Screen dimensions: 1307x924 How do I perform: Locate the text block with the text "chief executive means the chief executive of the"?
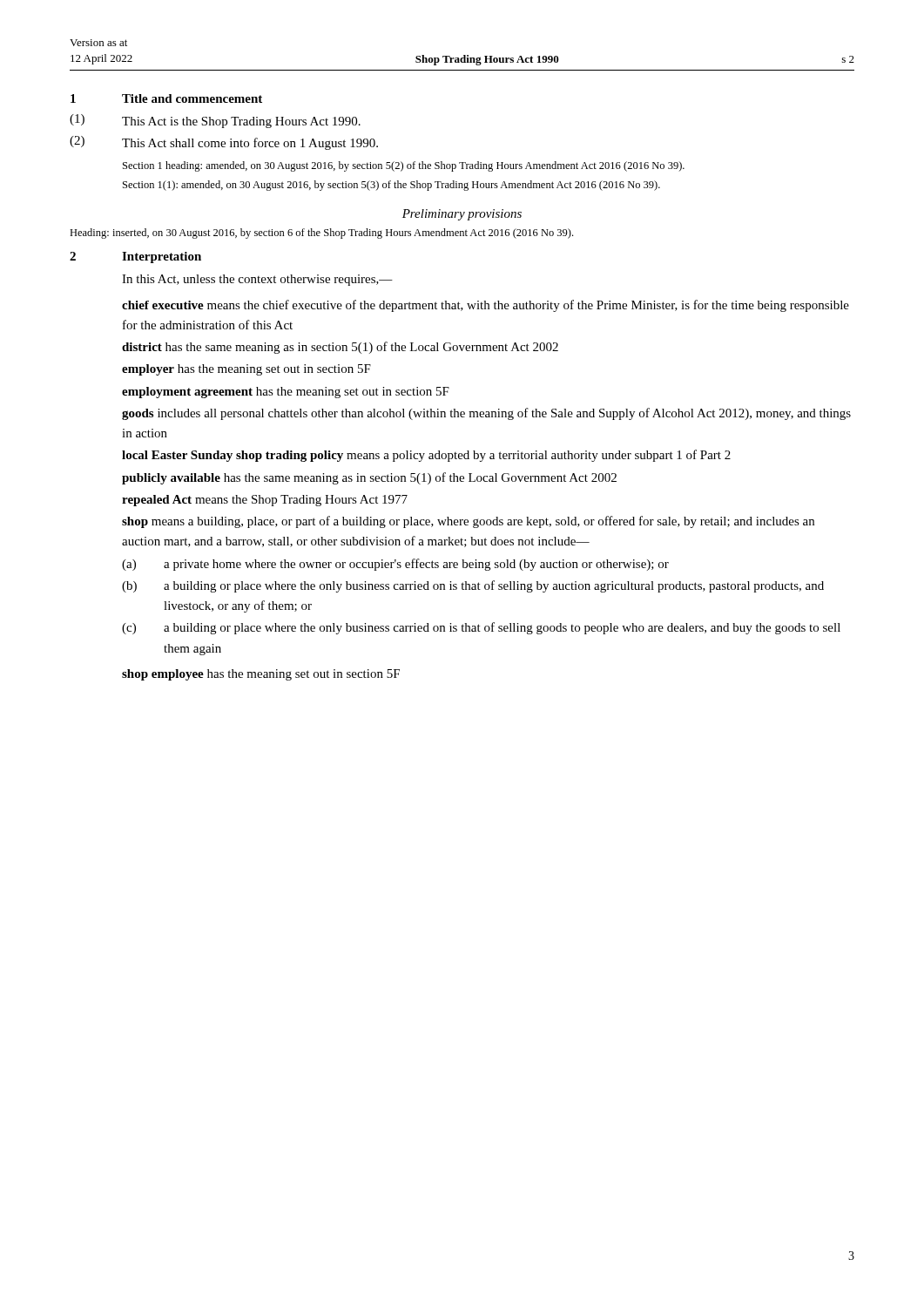tap(486, 315)
